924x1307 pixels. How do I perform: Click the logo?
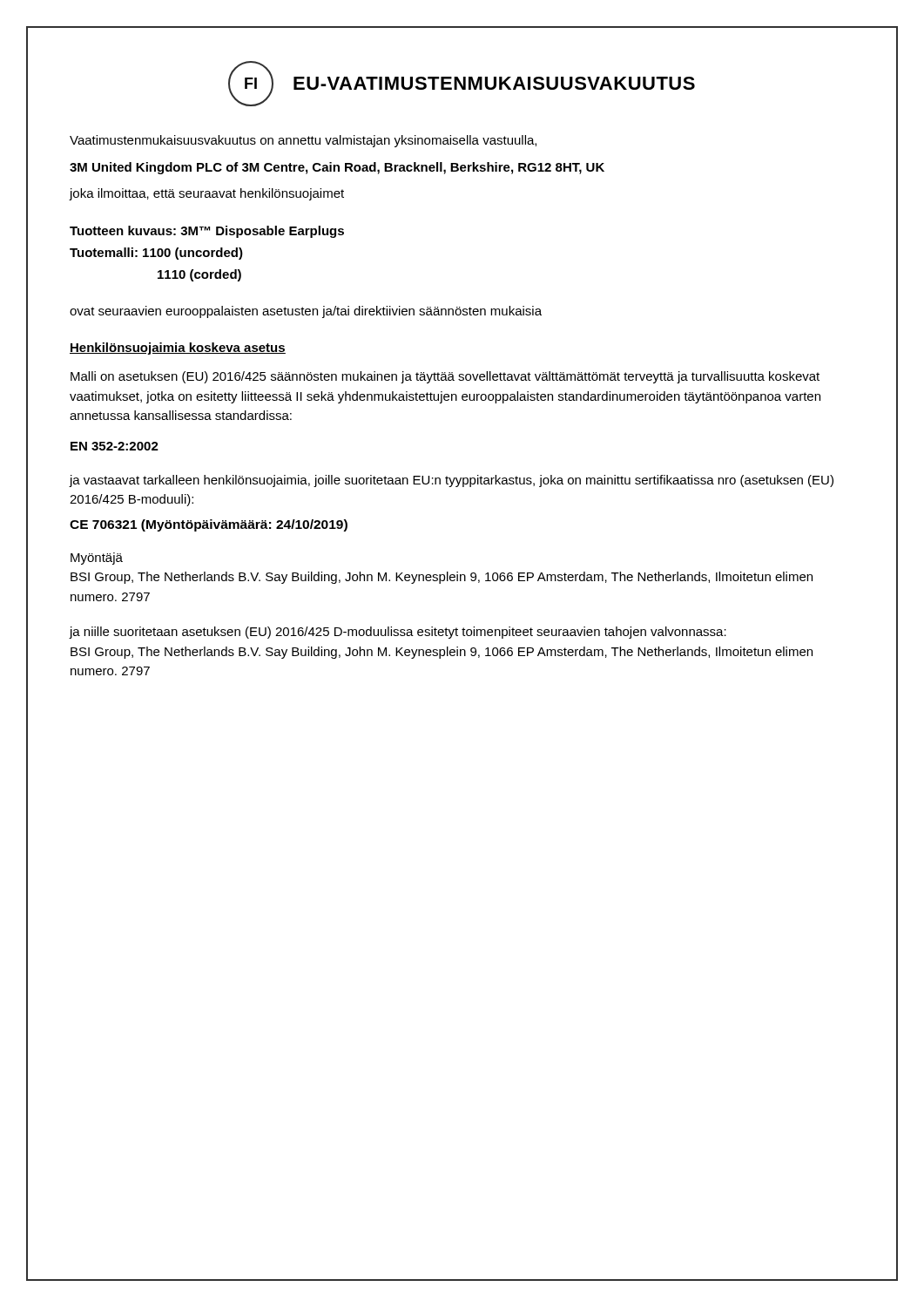tap(260, 84)
